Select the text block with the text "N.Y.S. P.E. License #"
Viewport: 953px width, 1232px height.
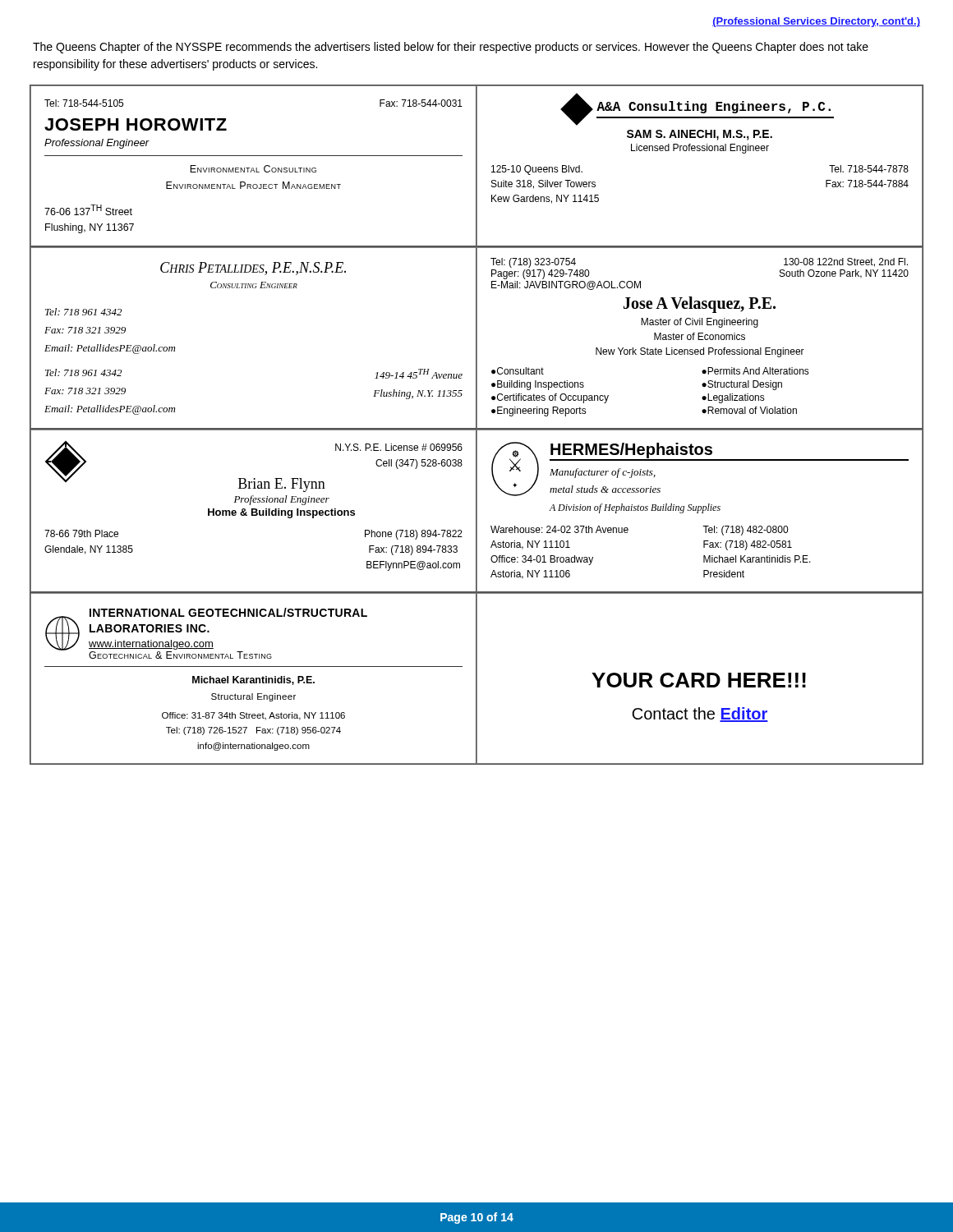pos(253,507)
